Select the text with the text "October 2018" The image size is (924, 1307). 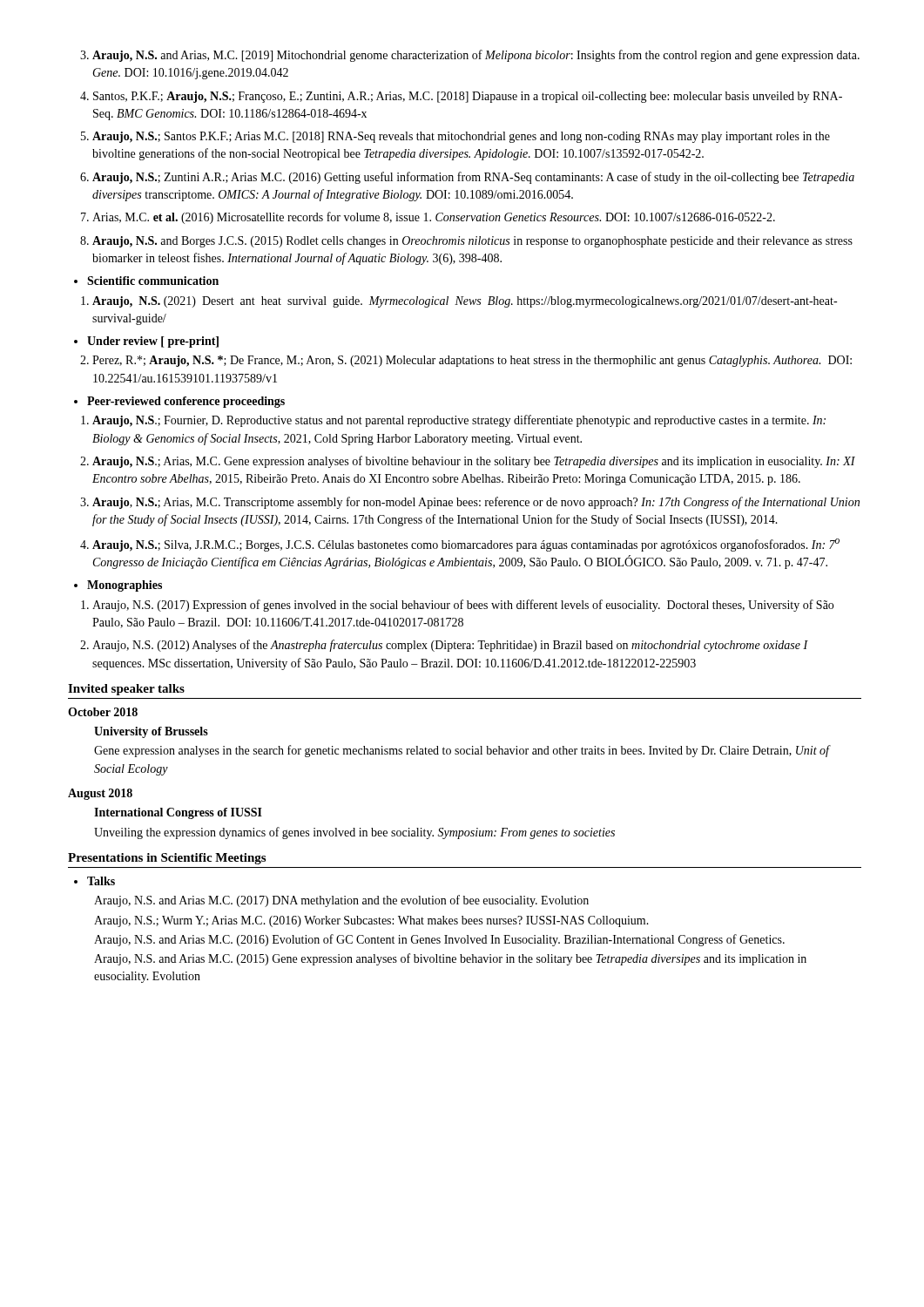pos(103,712)
